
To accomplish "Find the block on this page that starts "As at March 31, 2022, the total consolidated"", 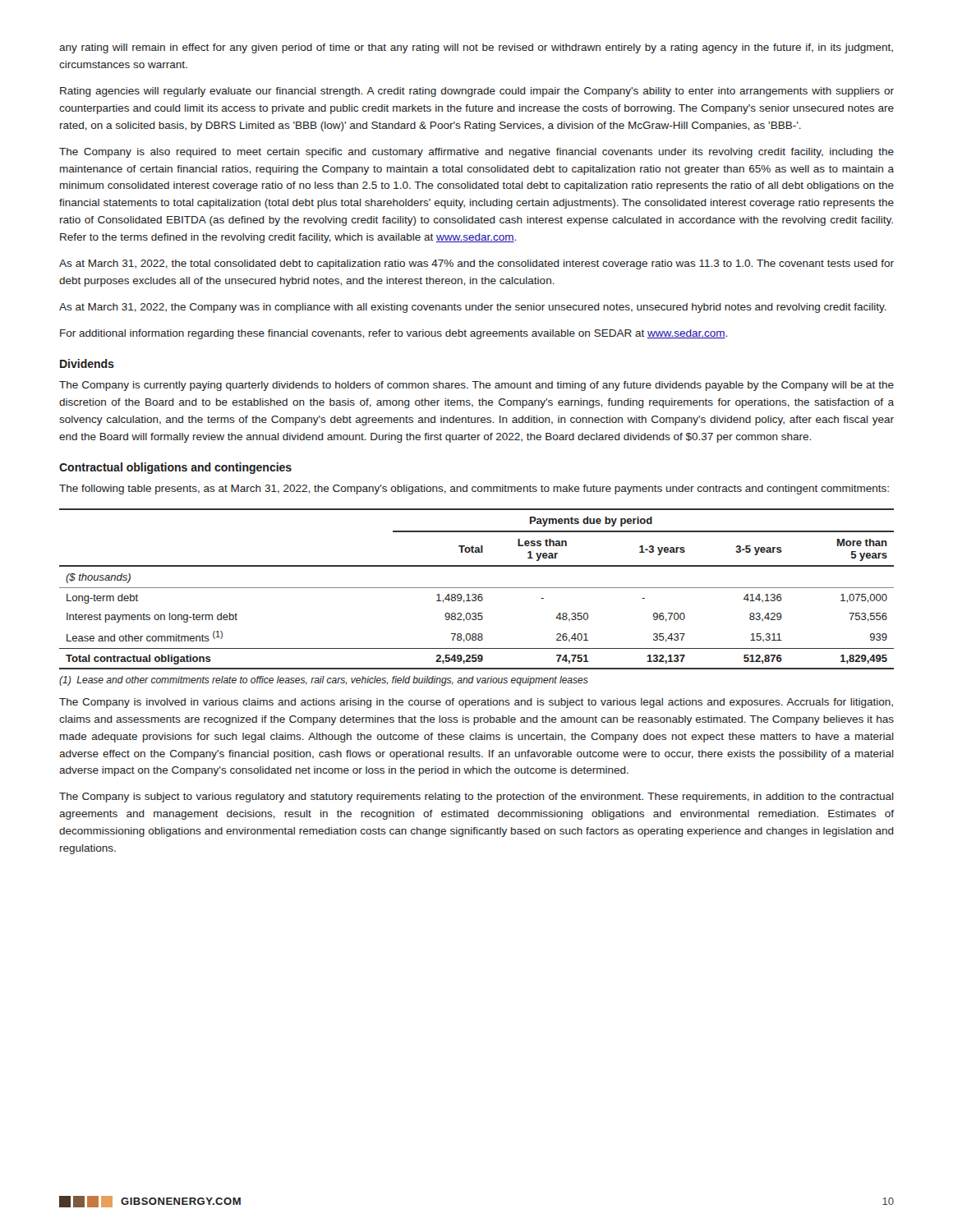I will point(476,272).
